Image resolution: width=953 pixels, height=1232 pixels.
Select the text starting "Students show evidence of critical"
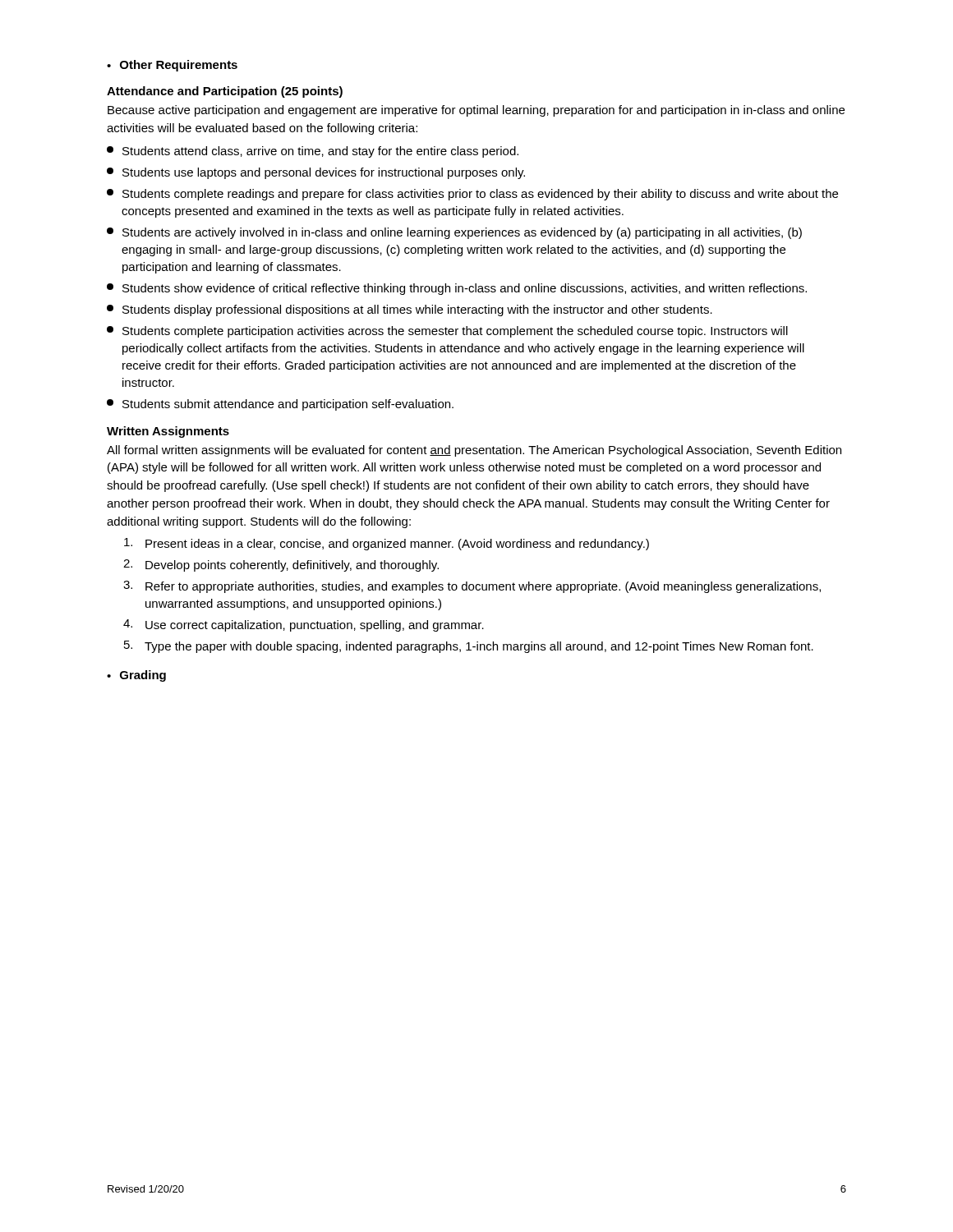[476, 287]
